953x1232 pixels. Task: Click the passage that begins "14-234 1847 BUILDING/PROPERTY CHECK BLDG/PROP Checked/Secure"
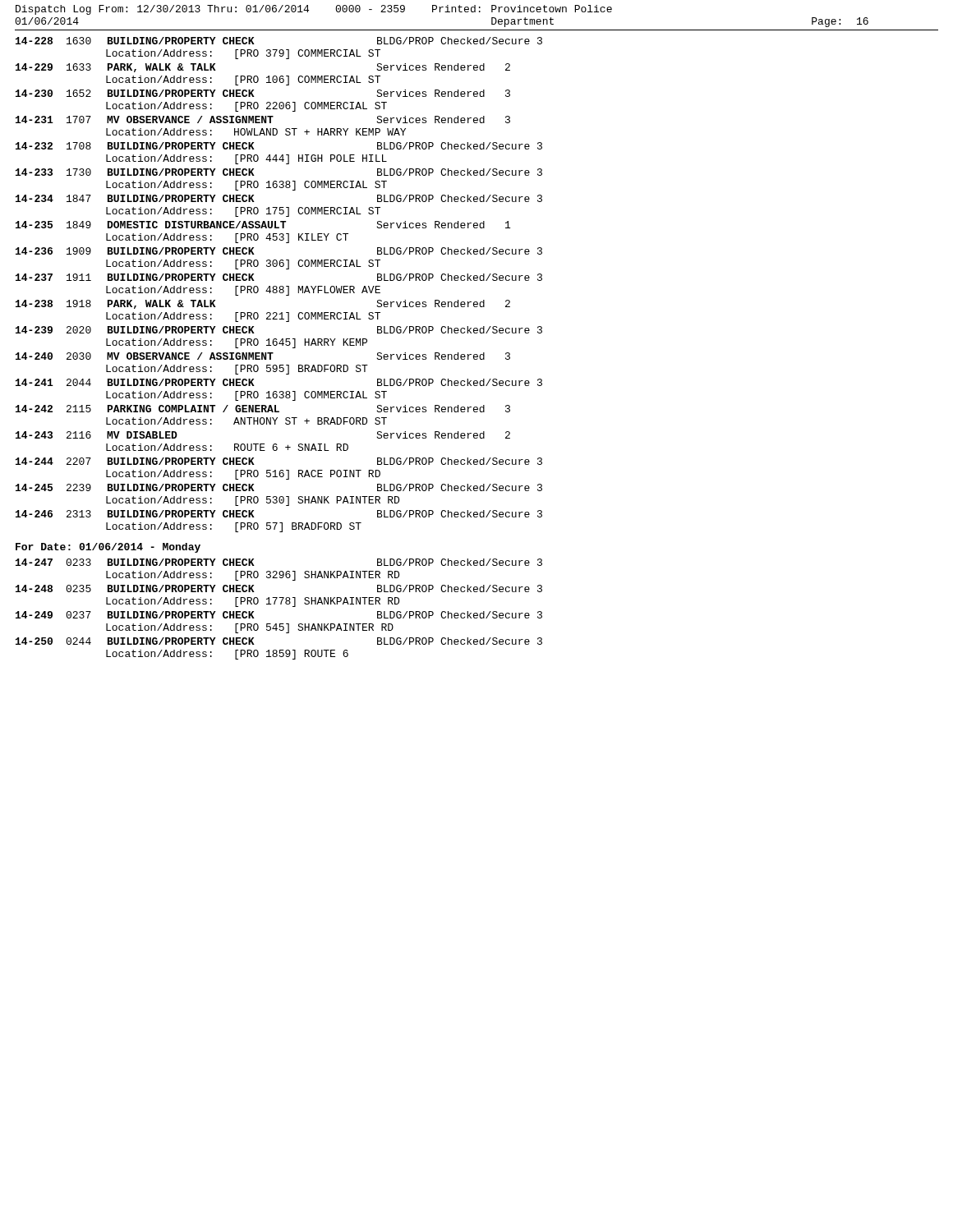[476, 205]
